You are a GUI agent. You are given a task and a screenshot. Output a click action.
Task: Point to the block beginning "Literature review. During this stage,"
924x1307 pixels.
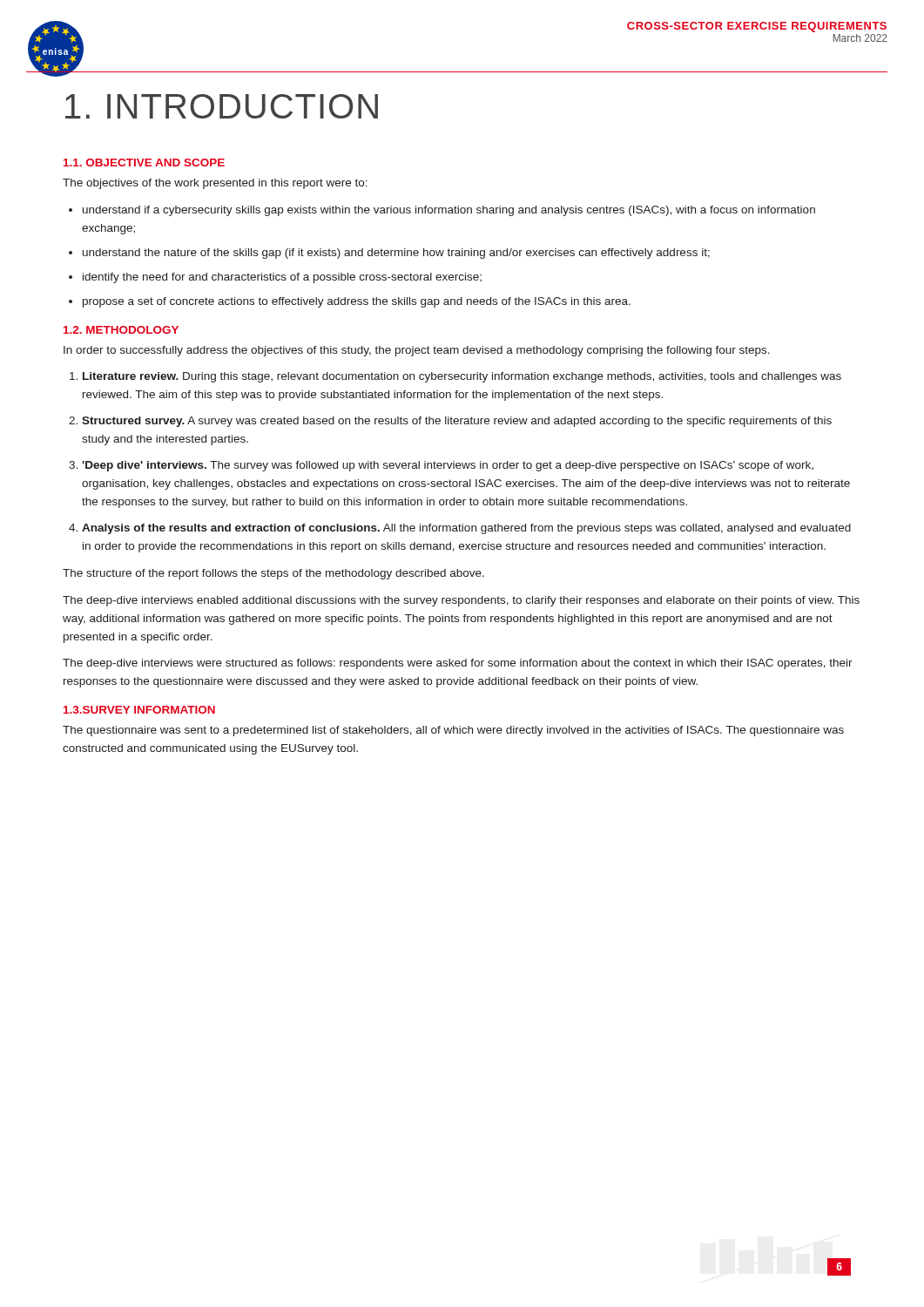click(x=462, y=385)
